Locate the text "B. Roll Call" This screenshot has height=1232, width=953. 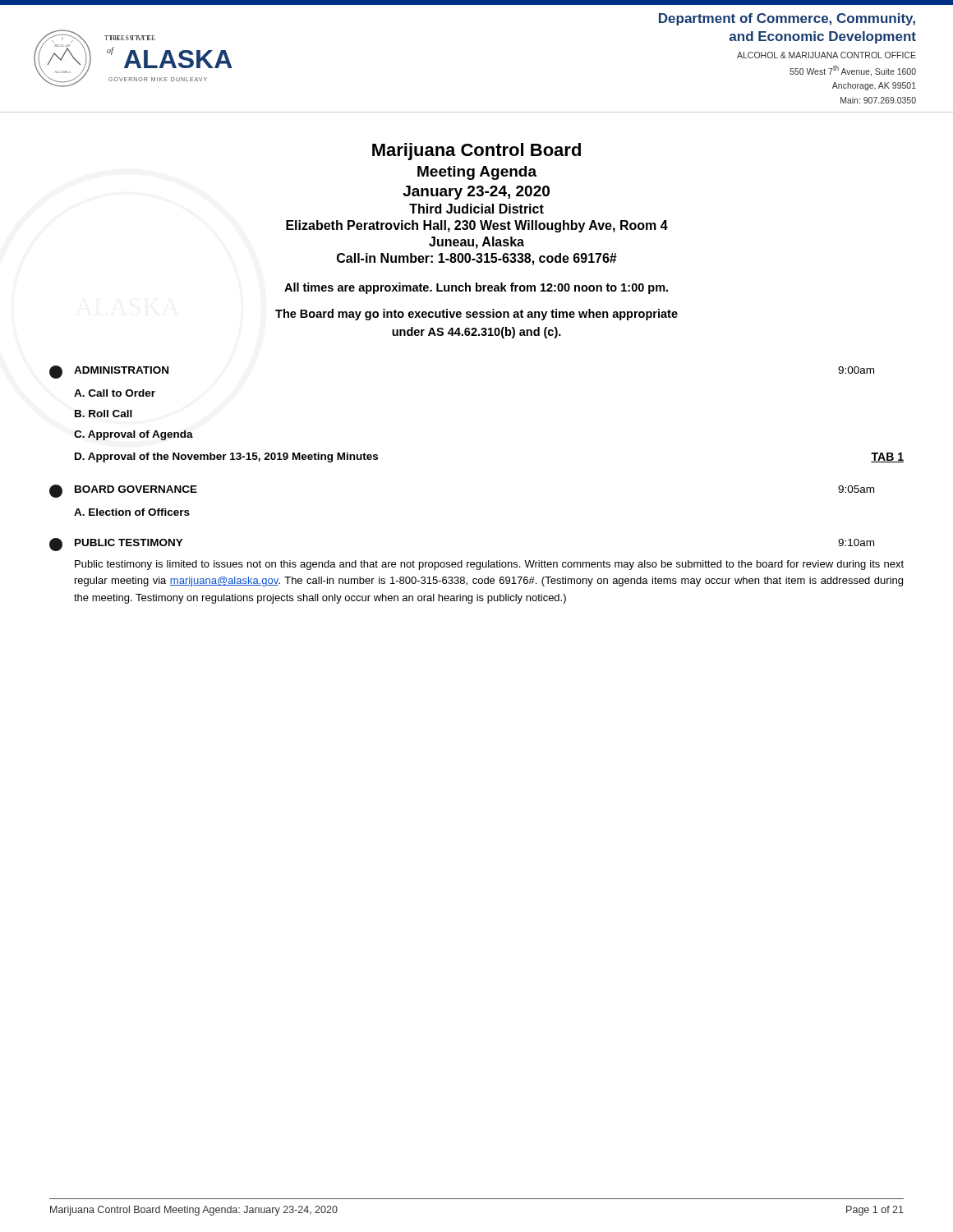(x=104, y=414)
